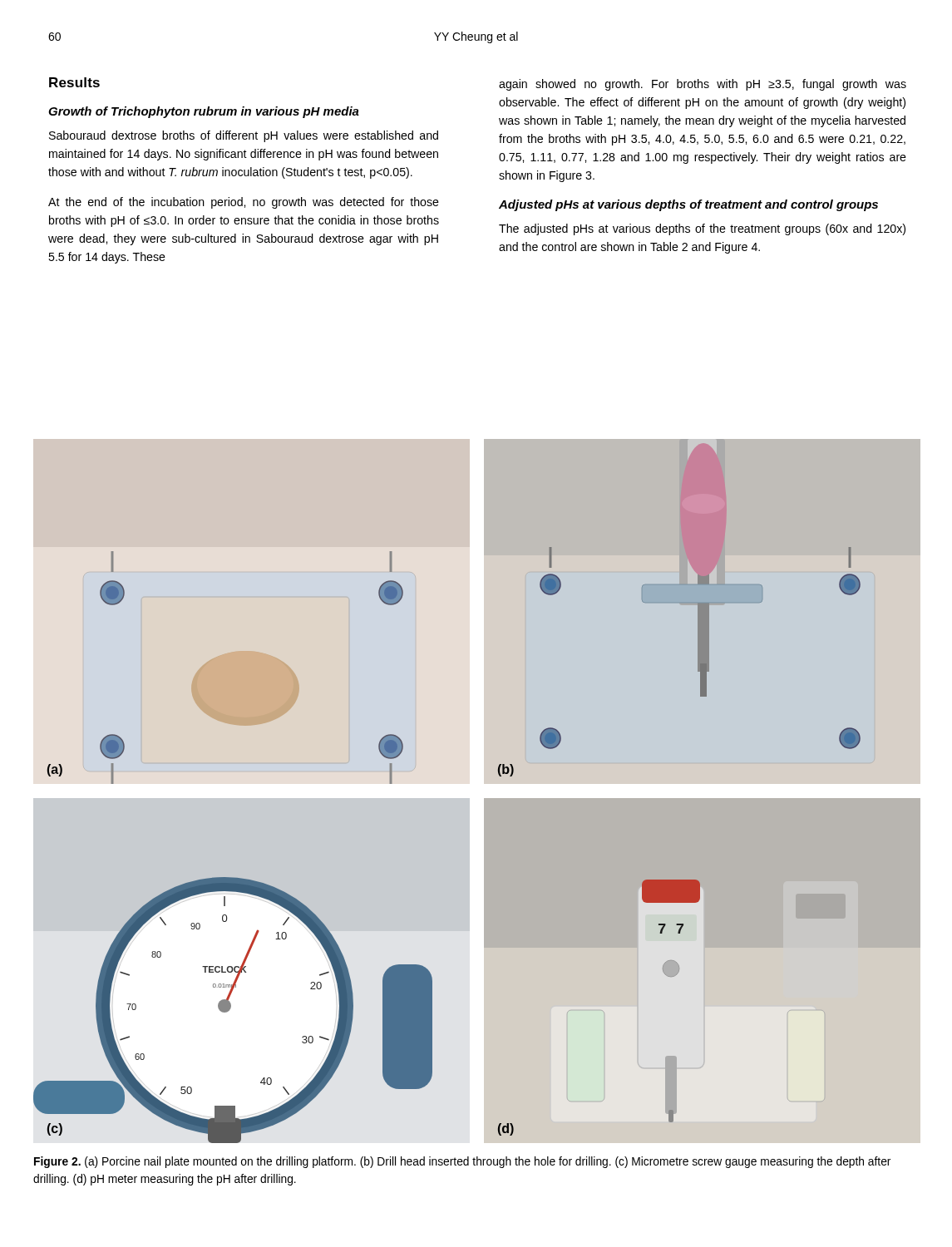Select the section header that reads "Growth of Trichophyton rubrum in various"

(x=204, y=111)
